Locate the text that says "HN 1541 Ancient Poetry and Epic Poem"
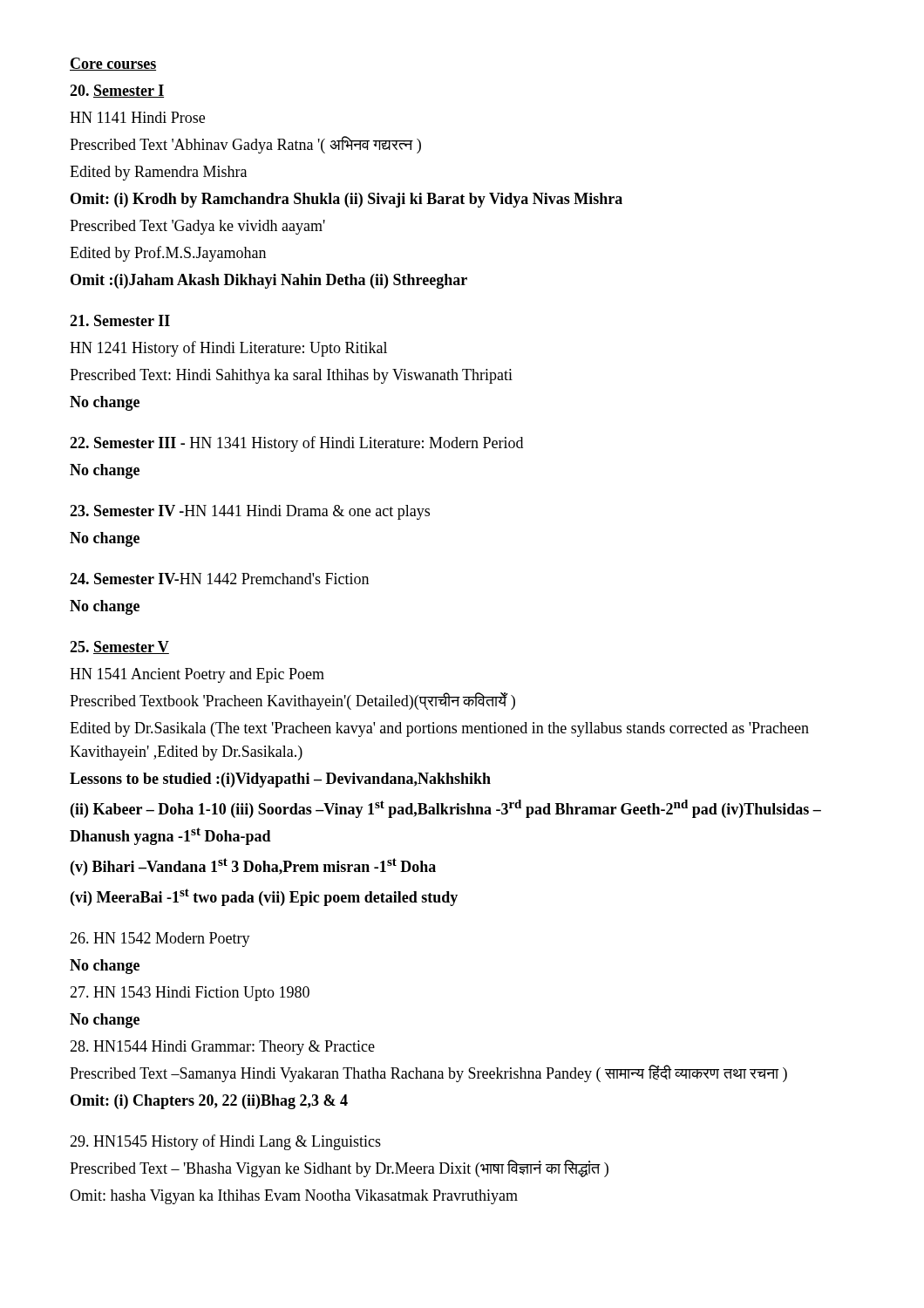Screen dimensions: 1308x924 tap(197, 675)
